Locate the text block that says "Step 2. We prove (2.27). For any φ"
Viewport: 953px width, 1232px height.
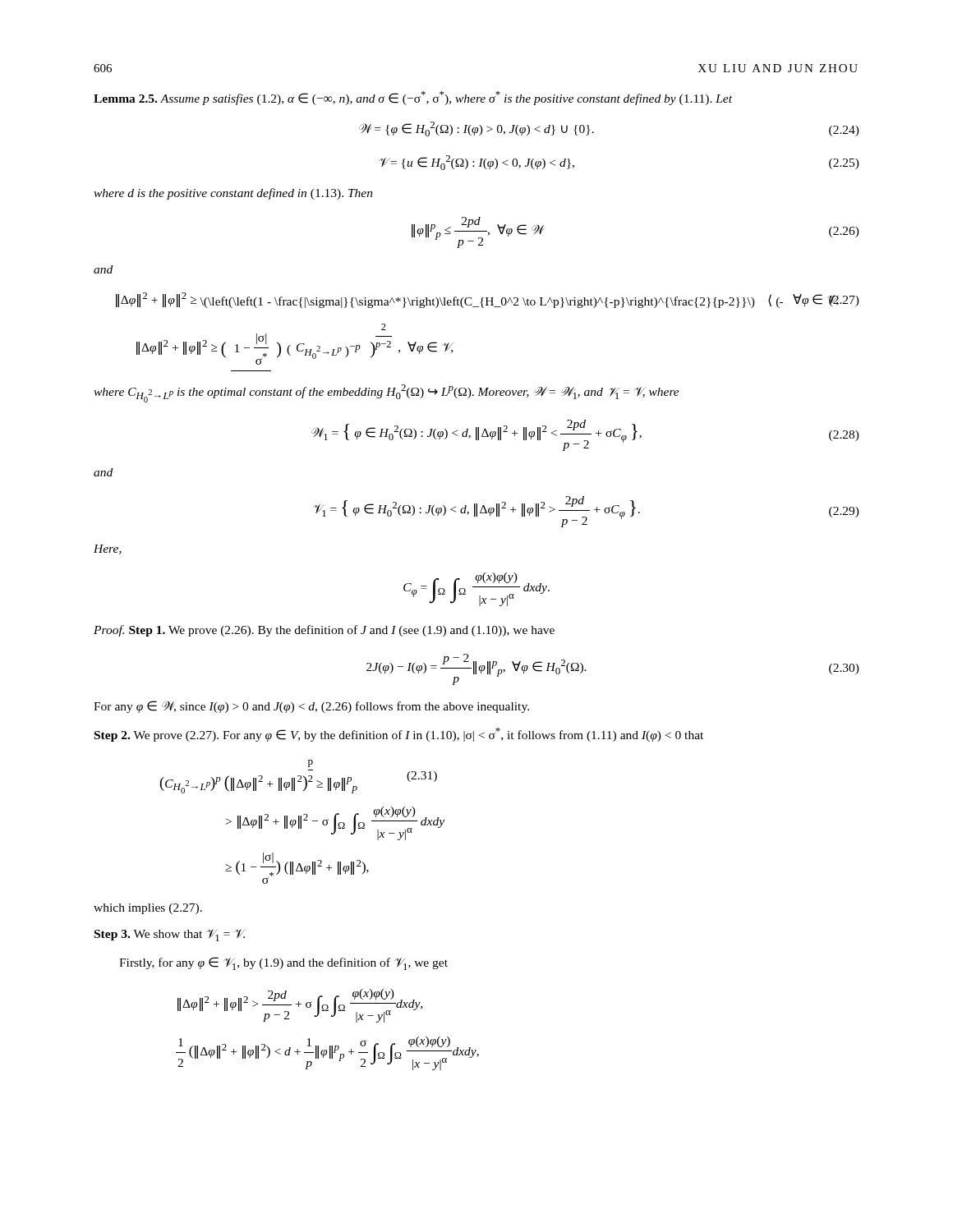[476, 734]
